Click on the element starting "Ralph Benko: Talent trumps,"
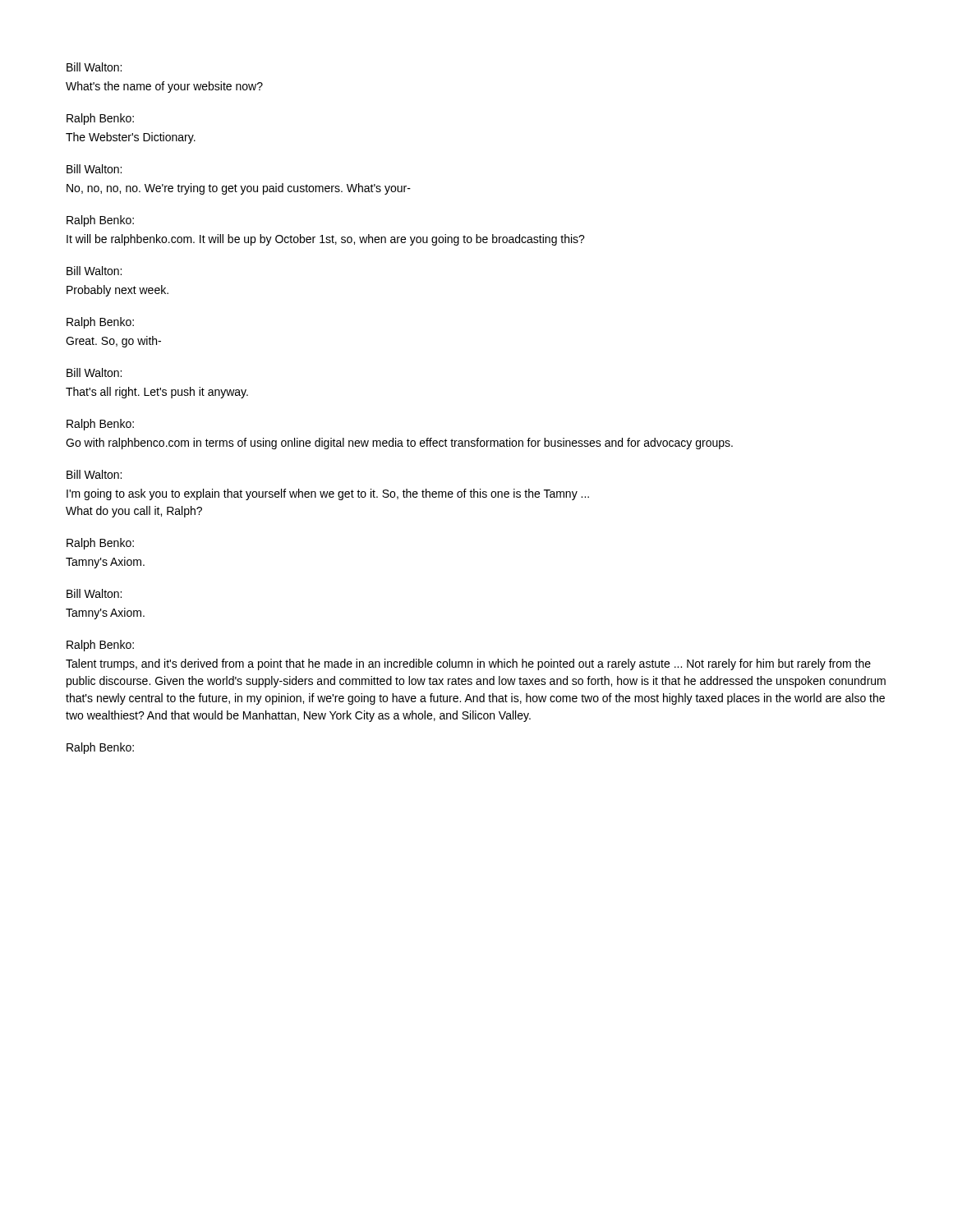The width and height of the screenshot is (953, 1232). coord(476,680)
